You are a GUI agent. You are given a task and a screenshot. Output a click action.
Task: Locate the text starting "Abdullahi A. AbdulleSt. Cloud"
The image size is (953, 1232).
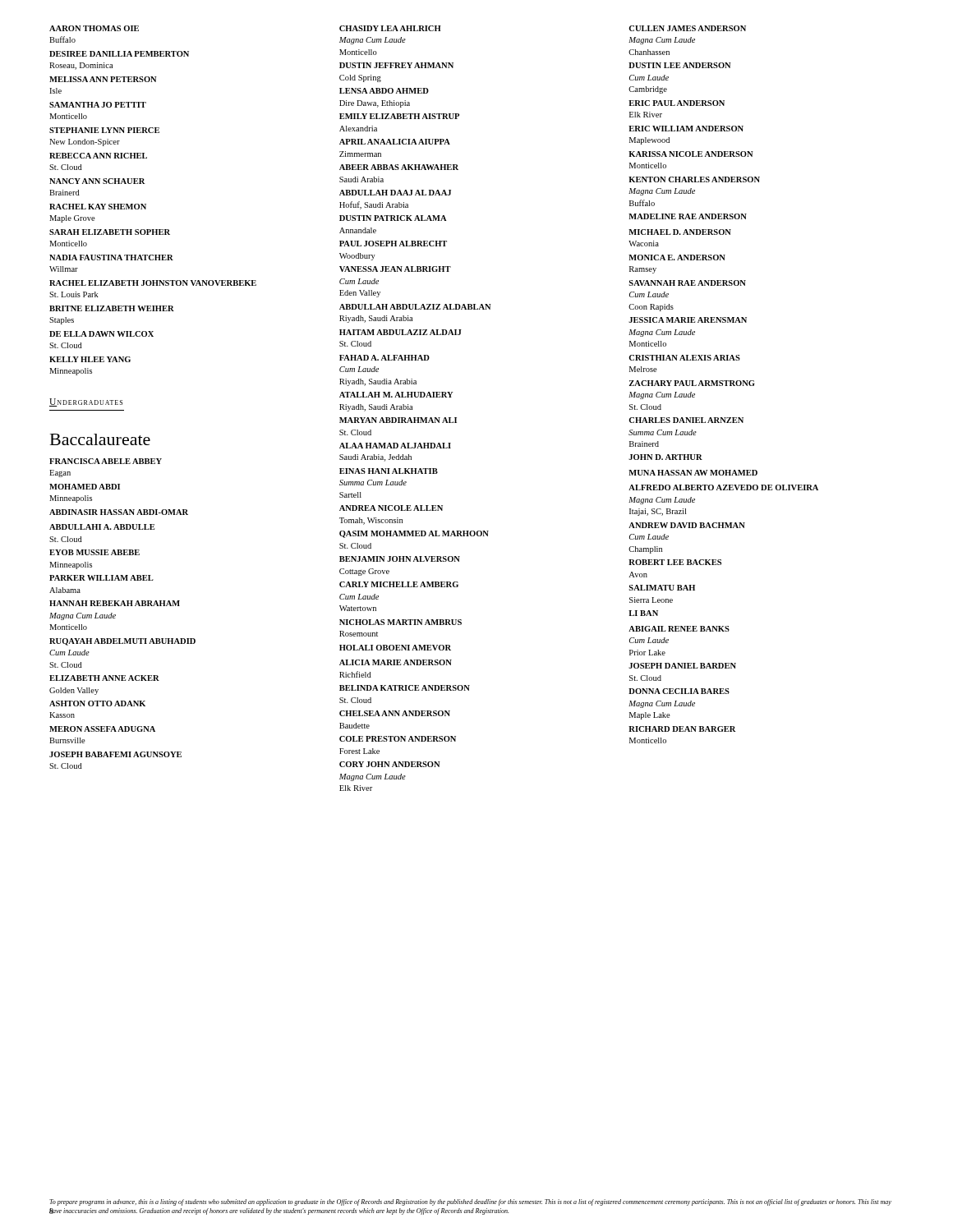[102, 527]
